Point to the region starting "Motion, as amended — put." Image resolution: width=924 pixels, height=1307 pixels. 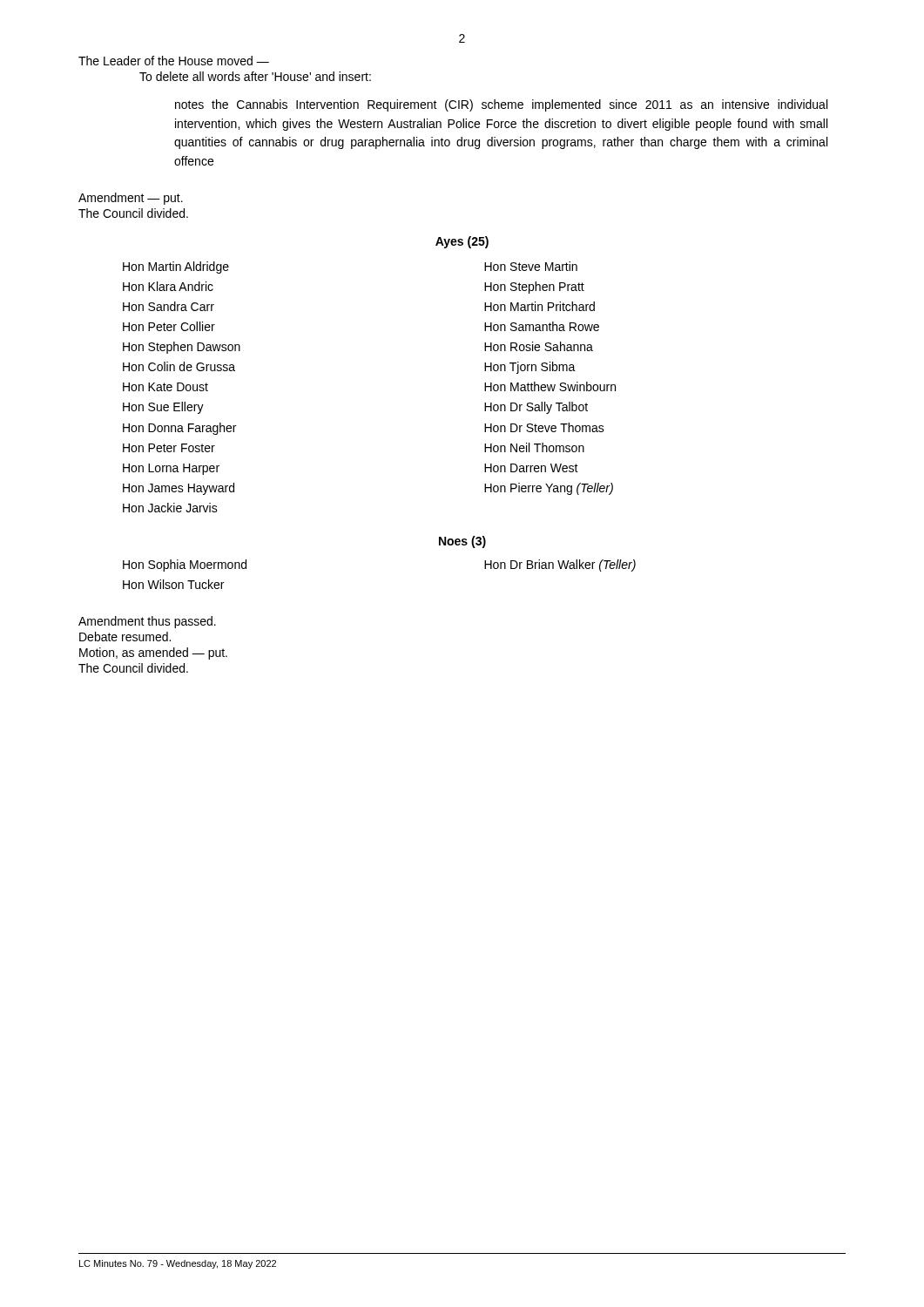[153, 653]
